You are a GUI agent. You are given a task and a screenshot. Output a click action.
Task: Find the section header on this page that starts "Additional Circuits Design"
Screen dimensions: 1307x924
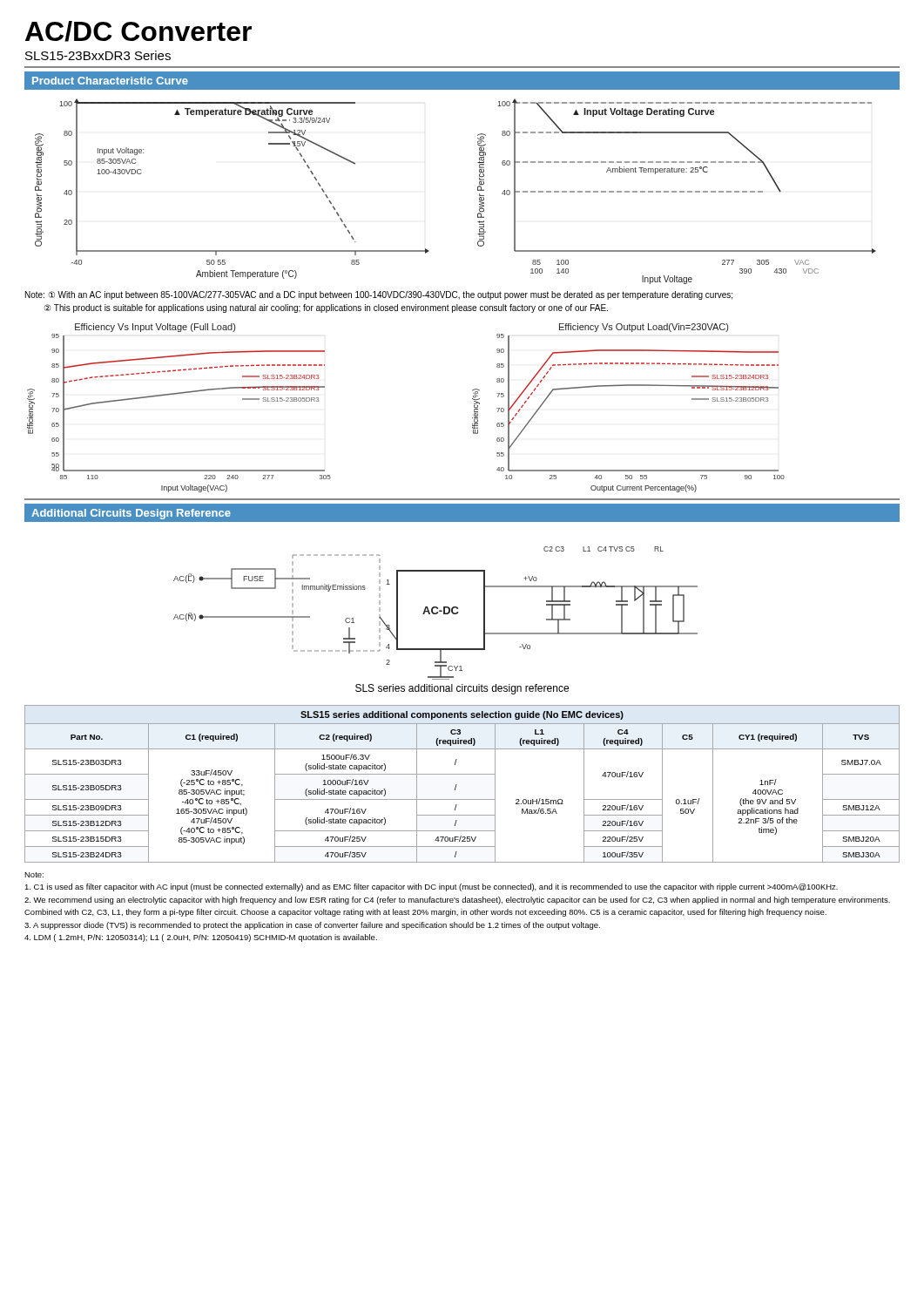point(131,513)
